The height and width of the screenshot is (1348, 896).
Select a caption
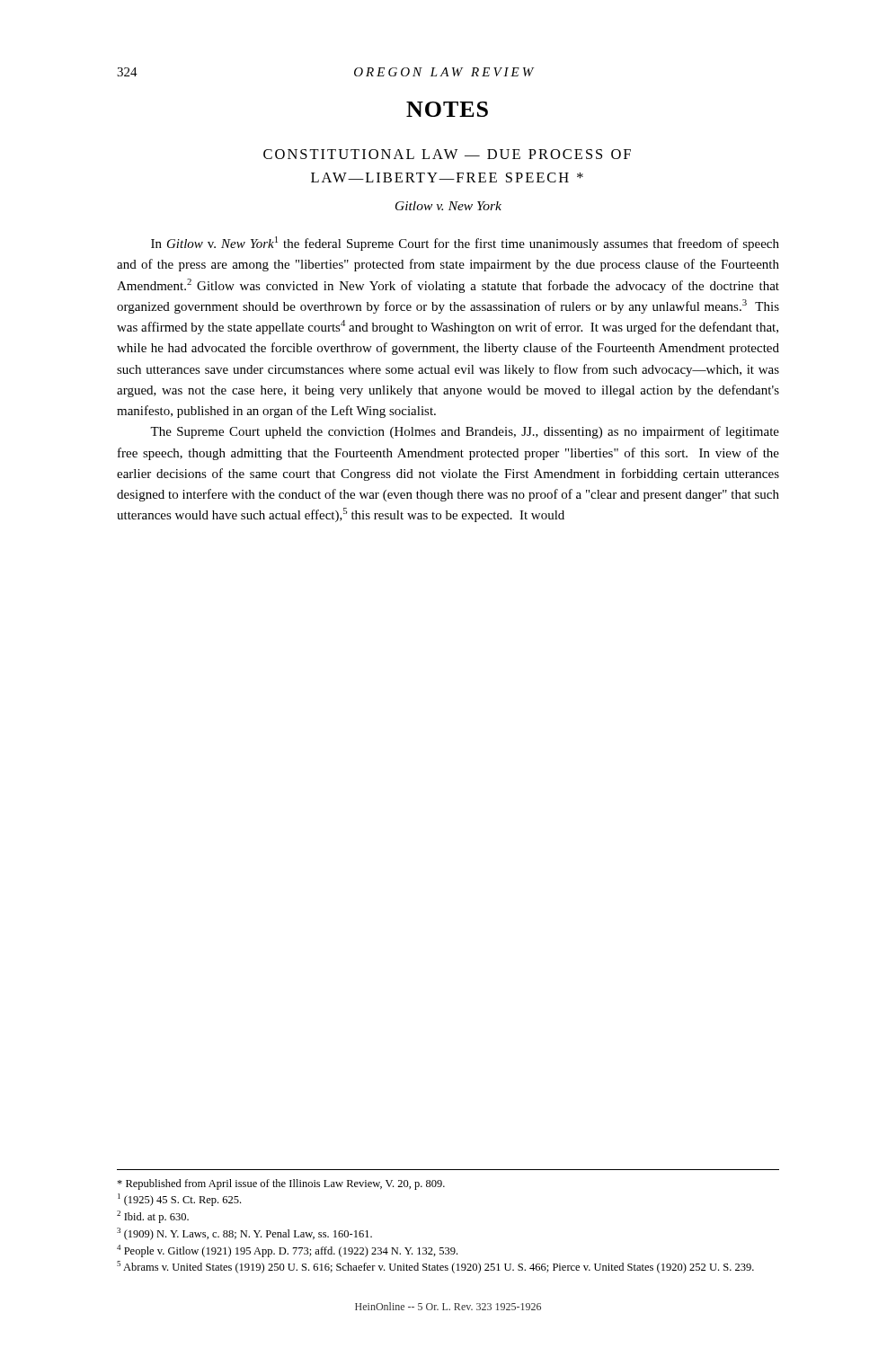448,206
